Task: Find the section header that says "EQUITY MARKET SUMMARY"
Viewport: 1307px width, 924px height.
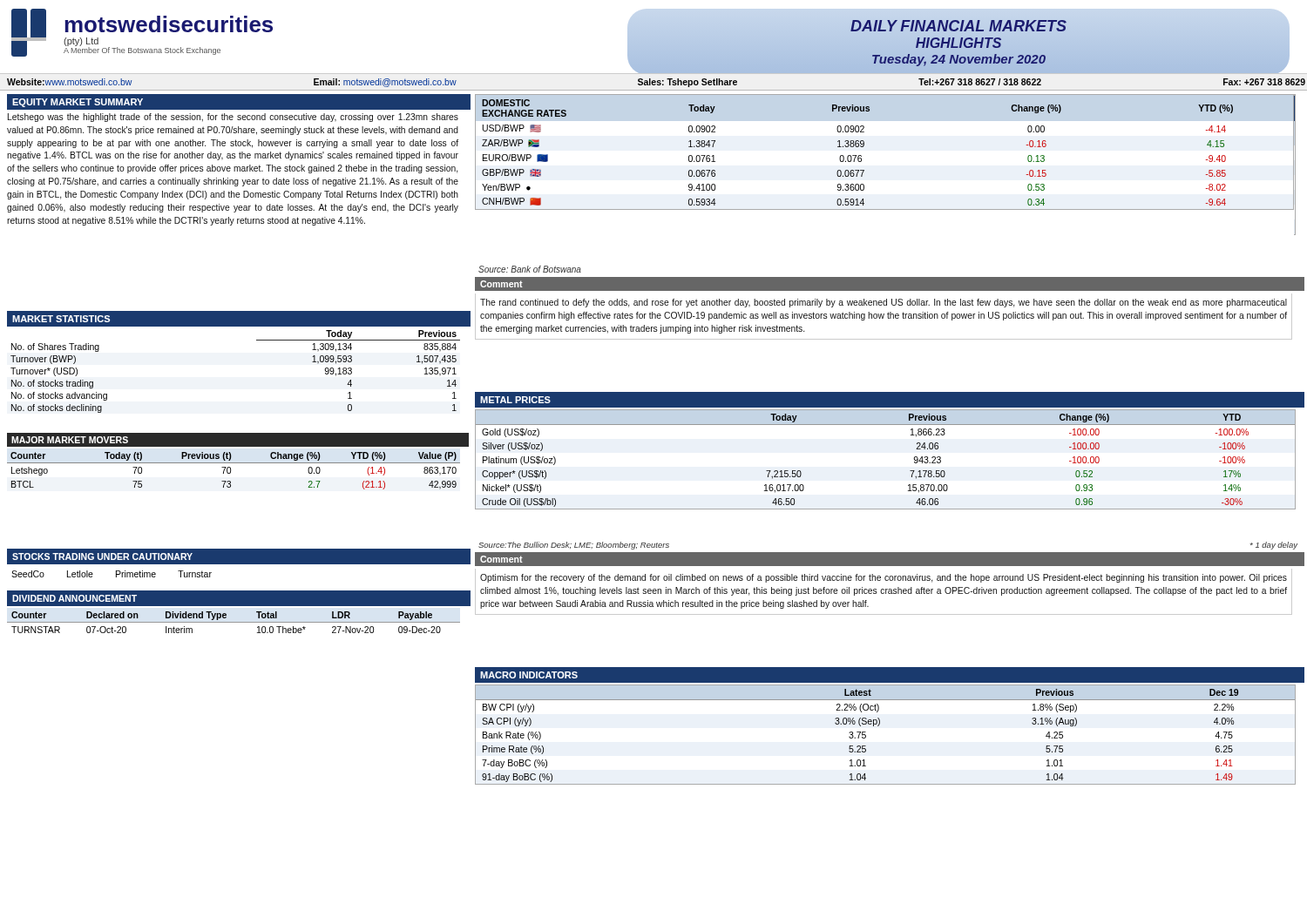Action: [x=78, y=102]
